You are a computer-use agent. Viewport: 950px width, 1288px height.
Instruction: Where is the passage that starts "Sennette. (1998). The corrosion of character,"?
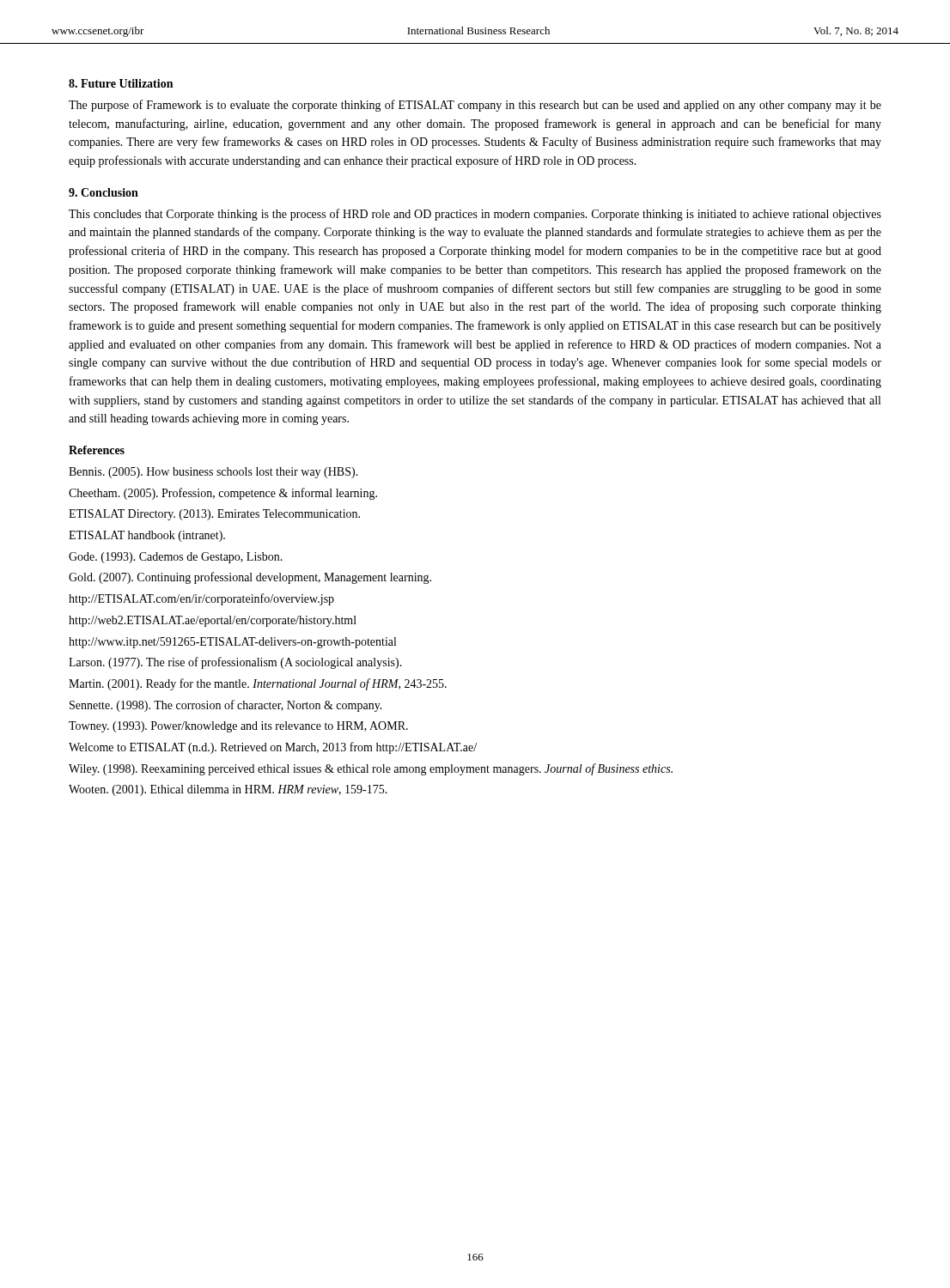point(226,705)
